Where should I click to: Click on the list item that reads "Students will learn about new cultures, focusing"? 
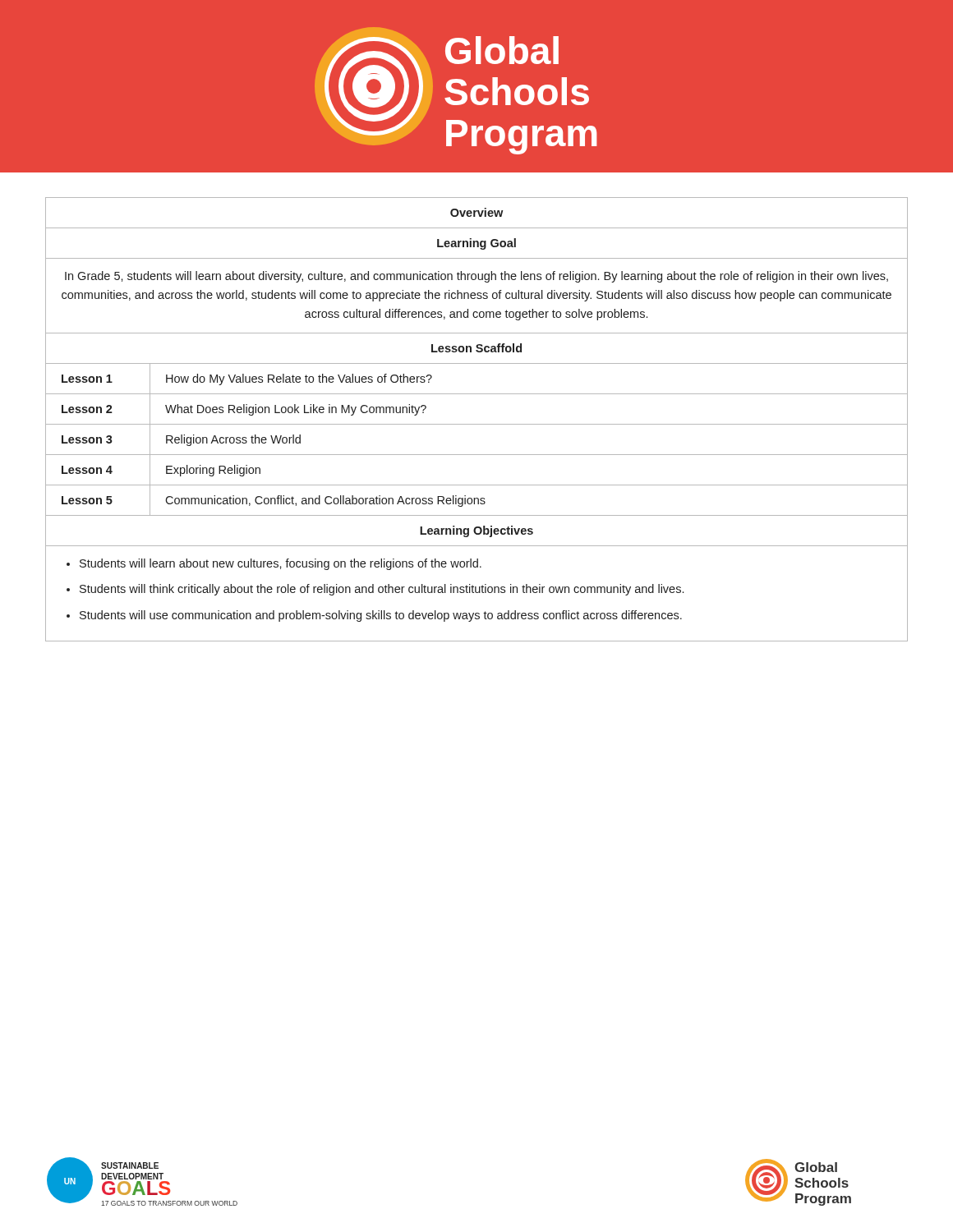coord(281,563)
